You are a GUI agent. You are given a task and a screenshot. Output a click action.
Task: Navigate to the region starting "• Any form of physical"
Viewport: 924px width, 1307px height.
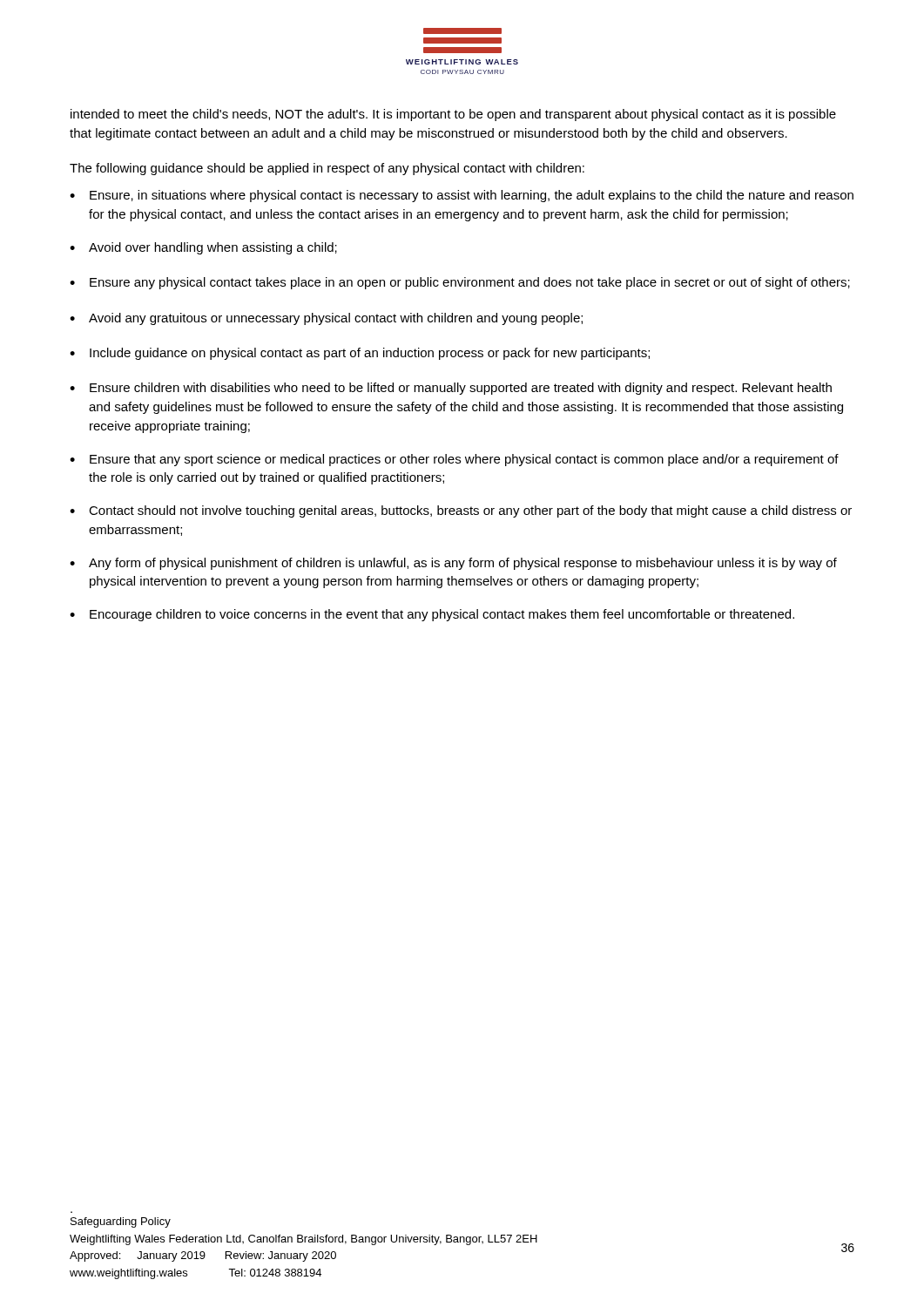click(x=462, y=572)
